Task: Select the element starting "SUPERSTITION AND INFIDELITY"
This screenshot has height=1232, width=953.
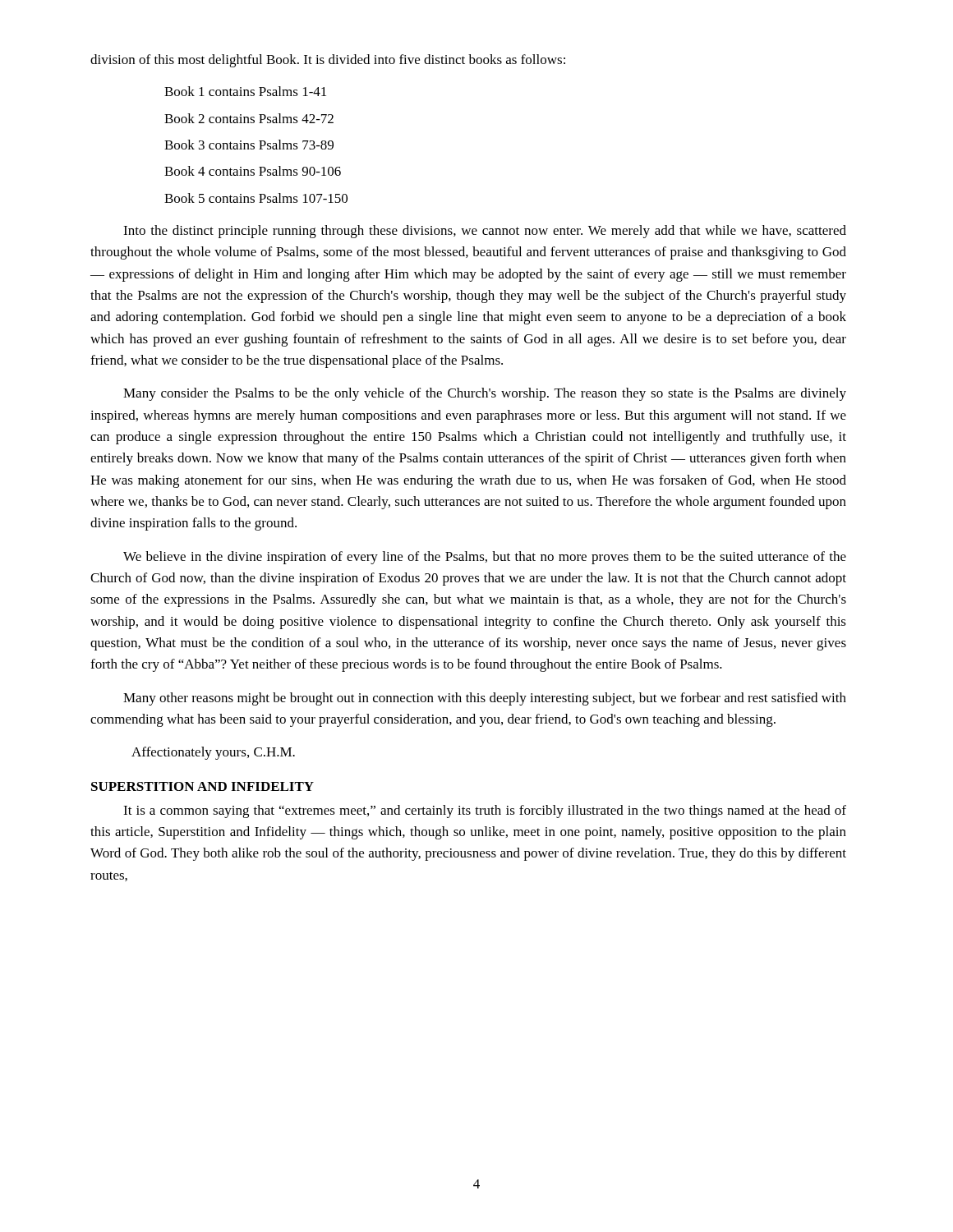Action: click(202, 786)
